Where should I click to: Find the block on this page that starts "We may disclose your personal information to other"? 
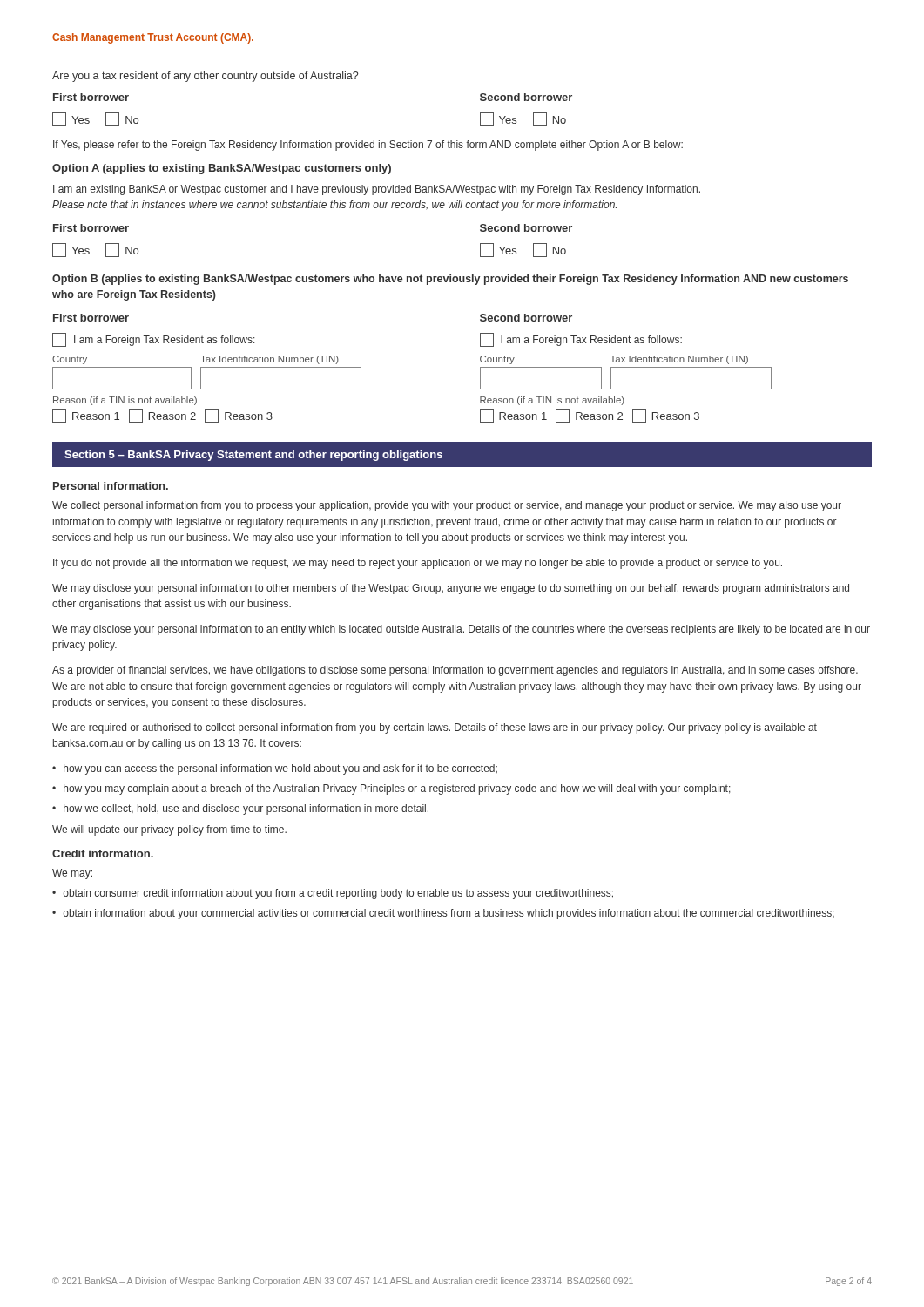point(451,596)
